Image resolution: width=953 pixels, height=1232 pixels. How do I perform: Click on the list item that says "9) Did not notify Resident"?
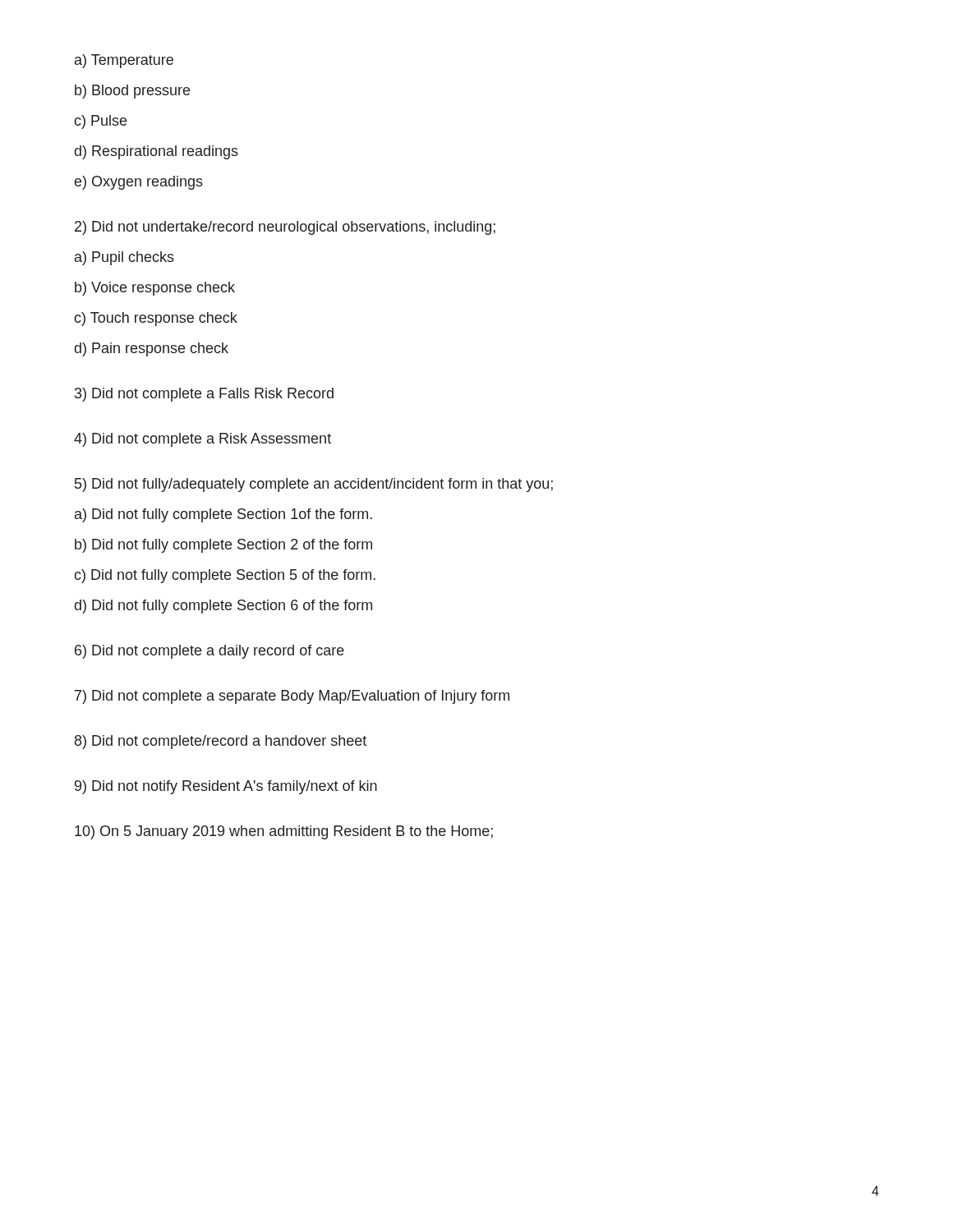(226, 786)
